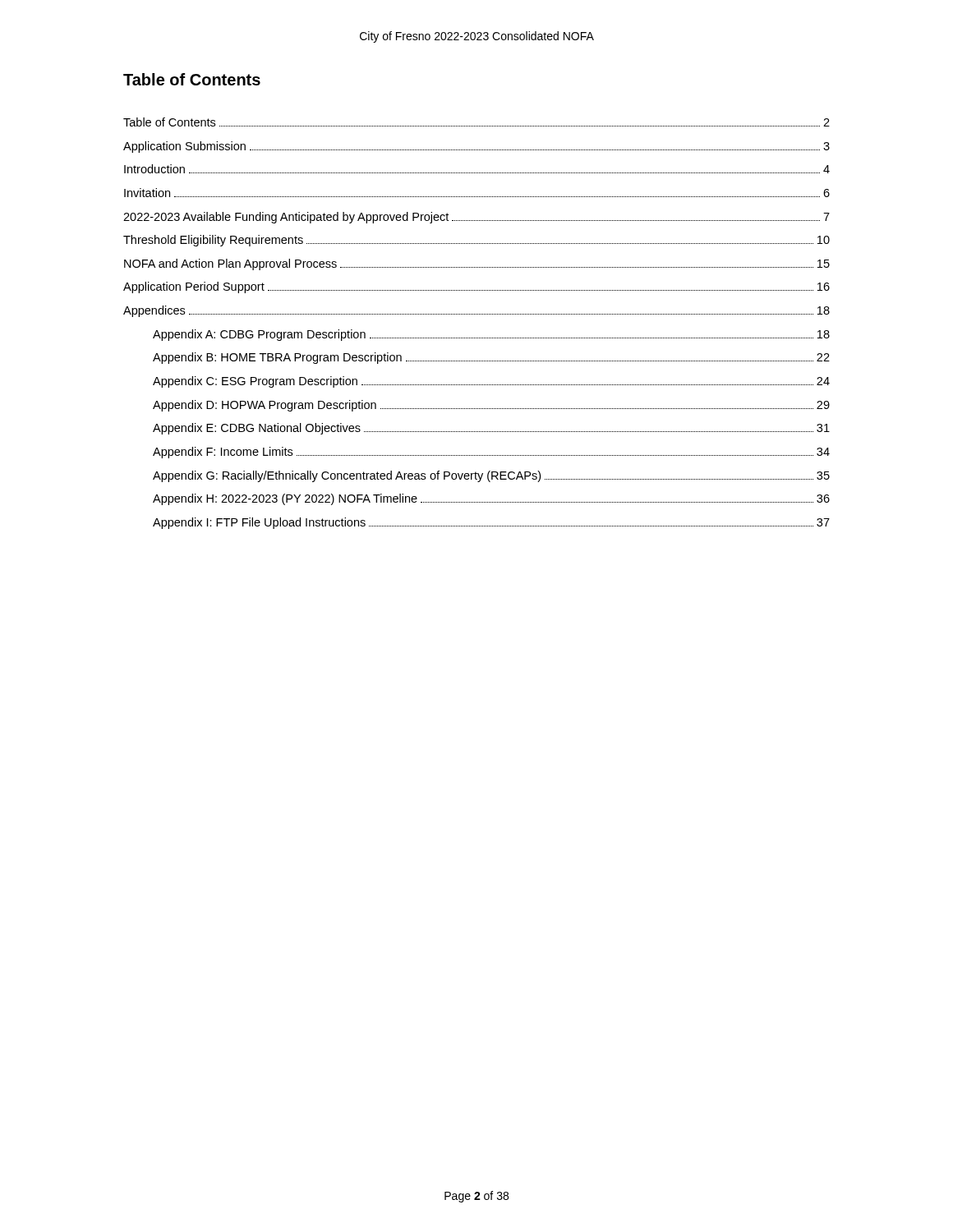This screenshot has height=1232, width=953.
Task: Find "Introduction 4" on this page
Action: [x=476, y=170]
